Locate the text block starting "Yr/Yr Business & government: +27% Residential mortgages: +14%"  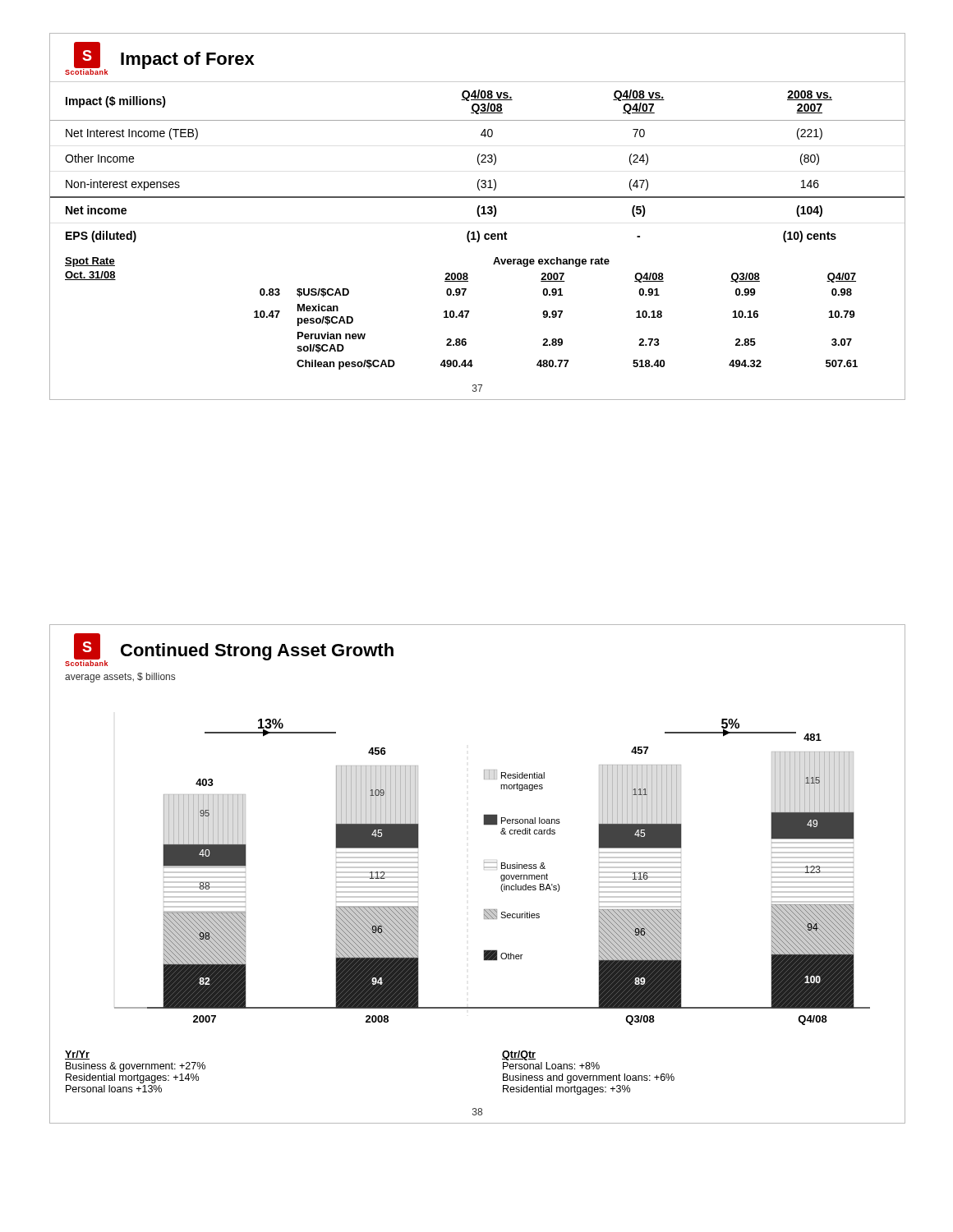(77, 1055)
